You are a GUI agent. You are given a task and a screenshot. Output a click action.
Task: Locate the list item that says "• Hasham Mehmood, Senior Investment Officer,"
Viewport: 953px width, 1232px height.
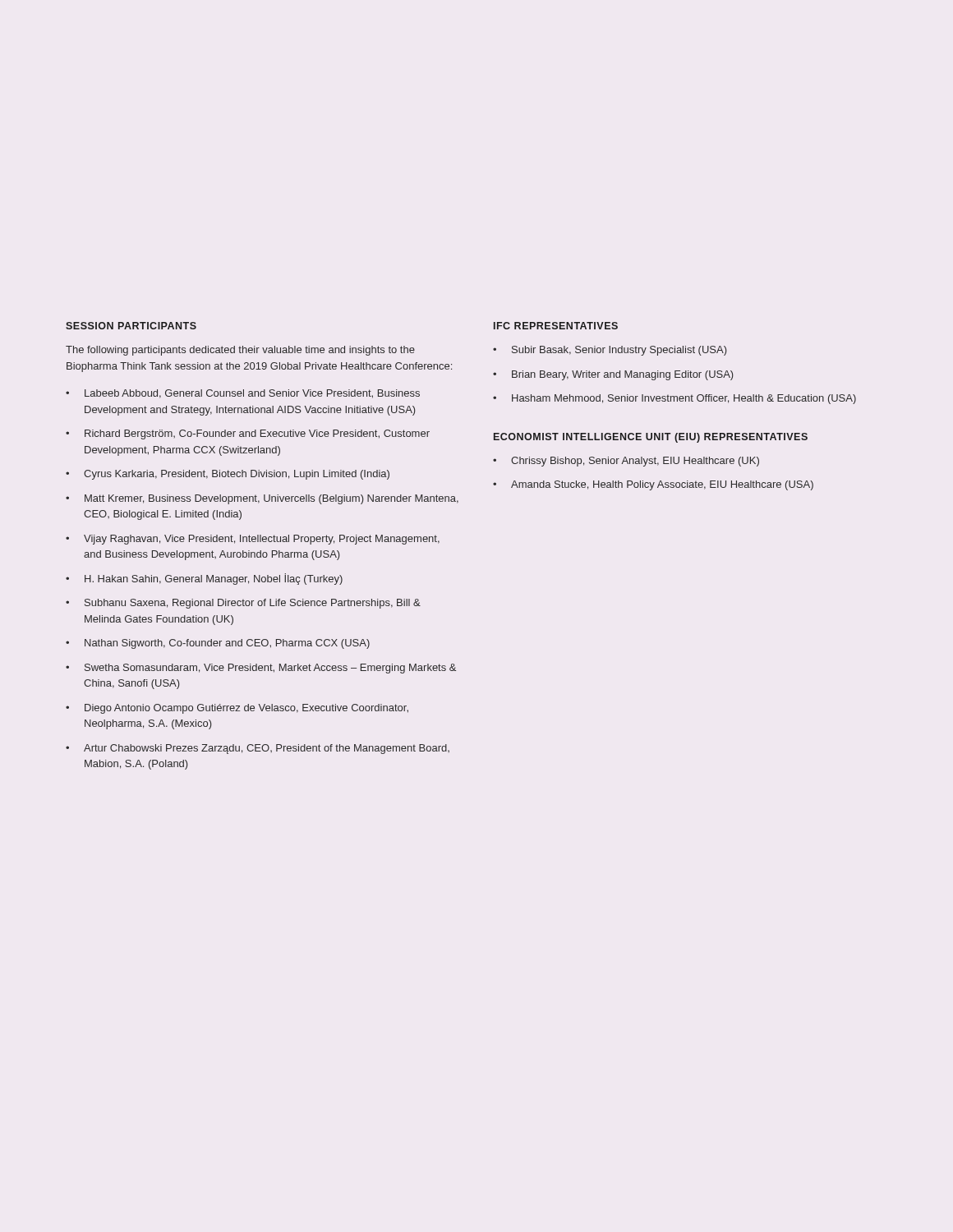[690, 398]
